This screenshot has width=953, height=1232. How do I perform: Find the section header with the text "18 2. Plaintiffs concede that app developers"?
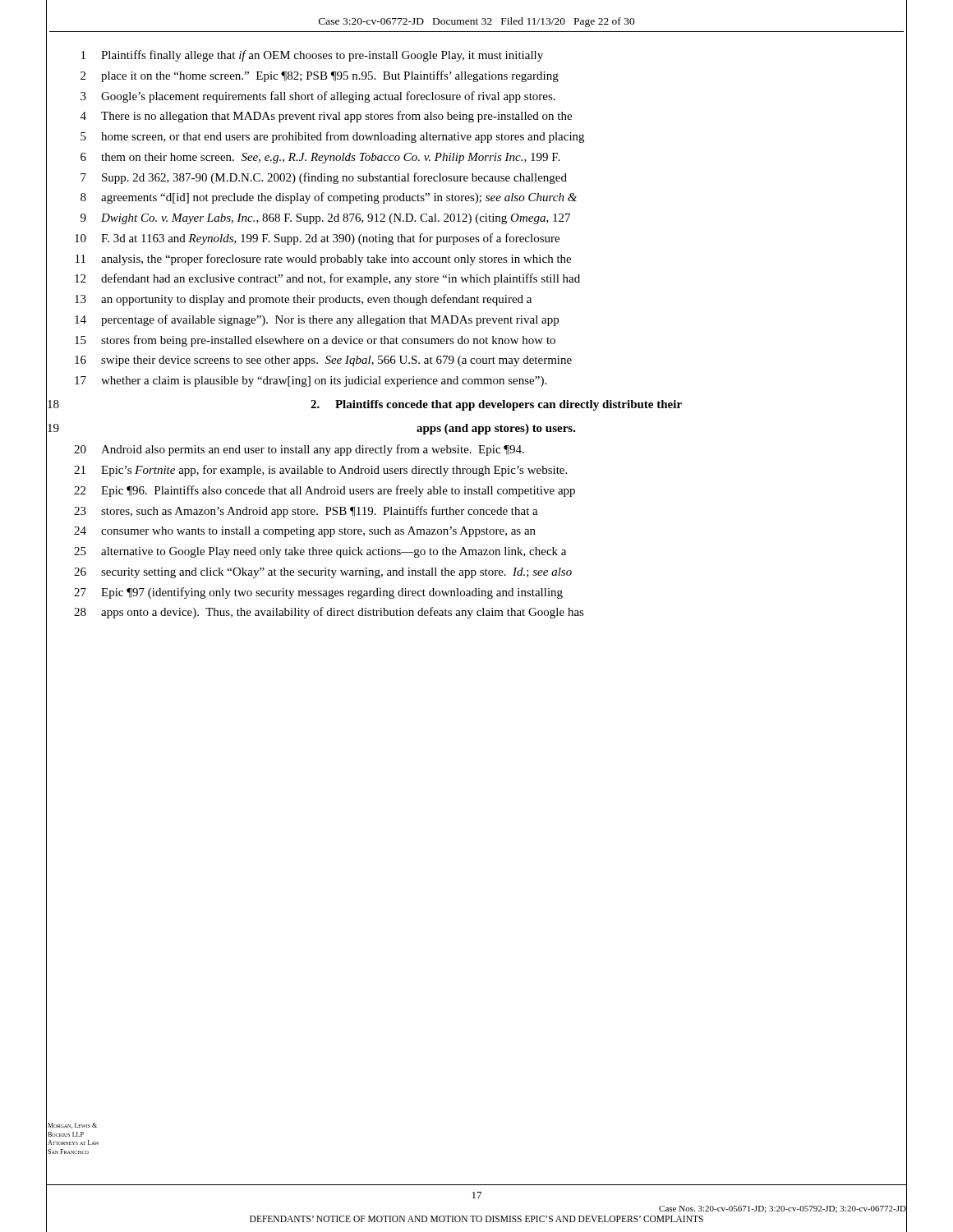[x=476, y=416]
